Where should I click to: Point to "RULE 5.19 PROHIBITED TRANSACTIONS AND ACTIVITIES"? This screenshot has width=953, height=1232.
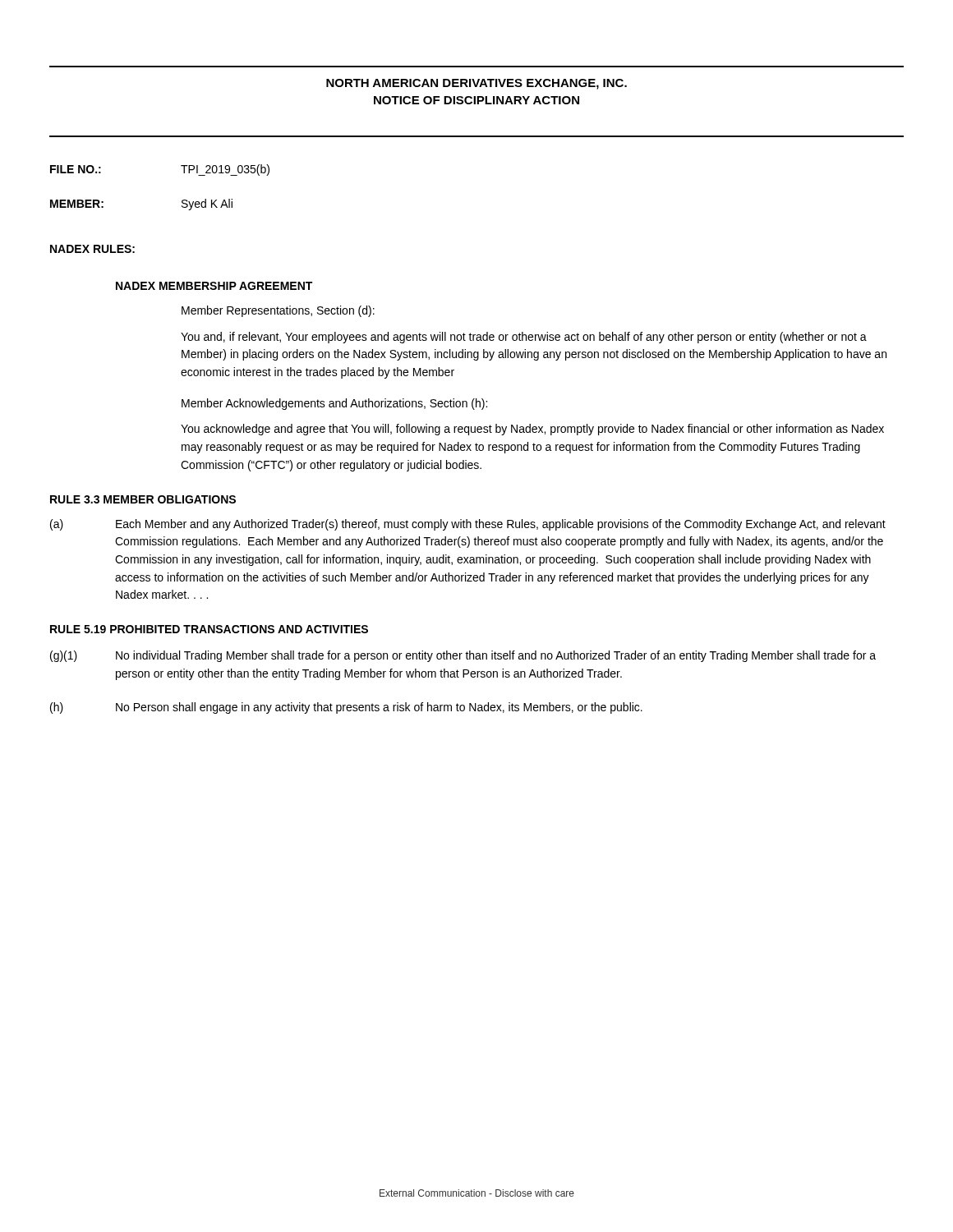click(x=209, y=629)
